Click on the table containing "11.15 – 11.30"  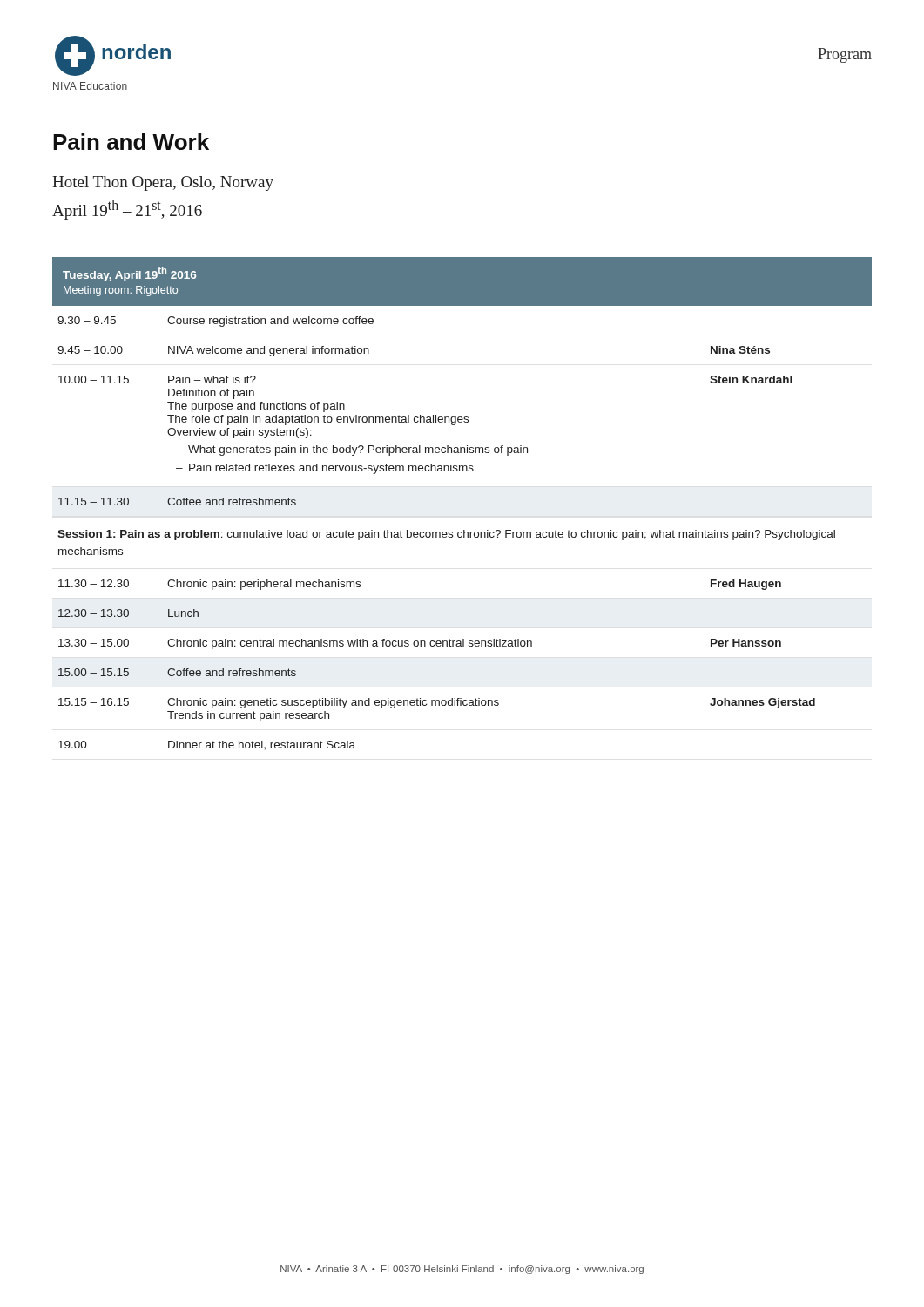point(462,411)
